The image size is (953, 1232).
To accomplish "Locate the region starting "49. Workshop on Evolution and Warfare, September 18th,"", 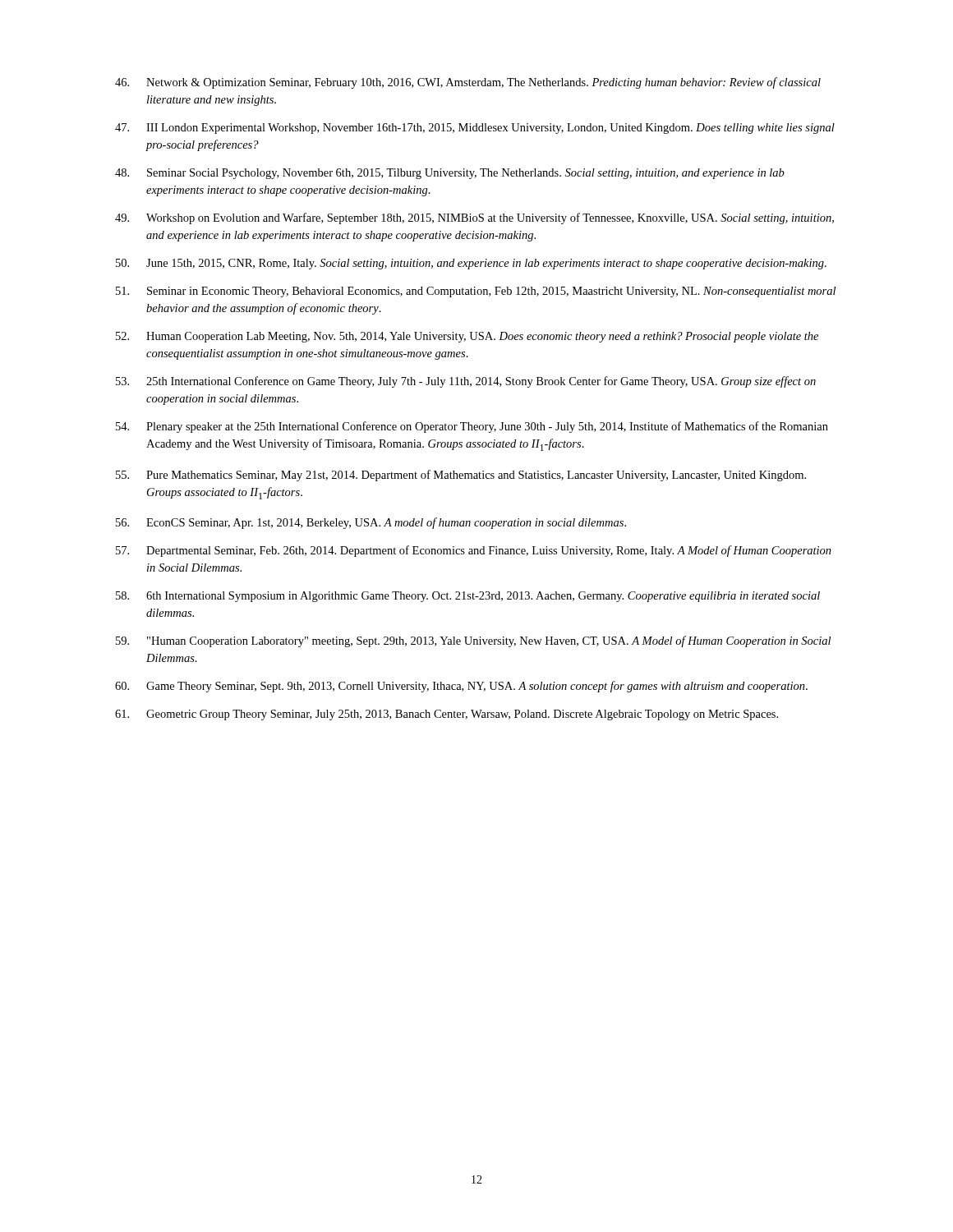I will coord(476,227).
